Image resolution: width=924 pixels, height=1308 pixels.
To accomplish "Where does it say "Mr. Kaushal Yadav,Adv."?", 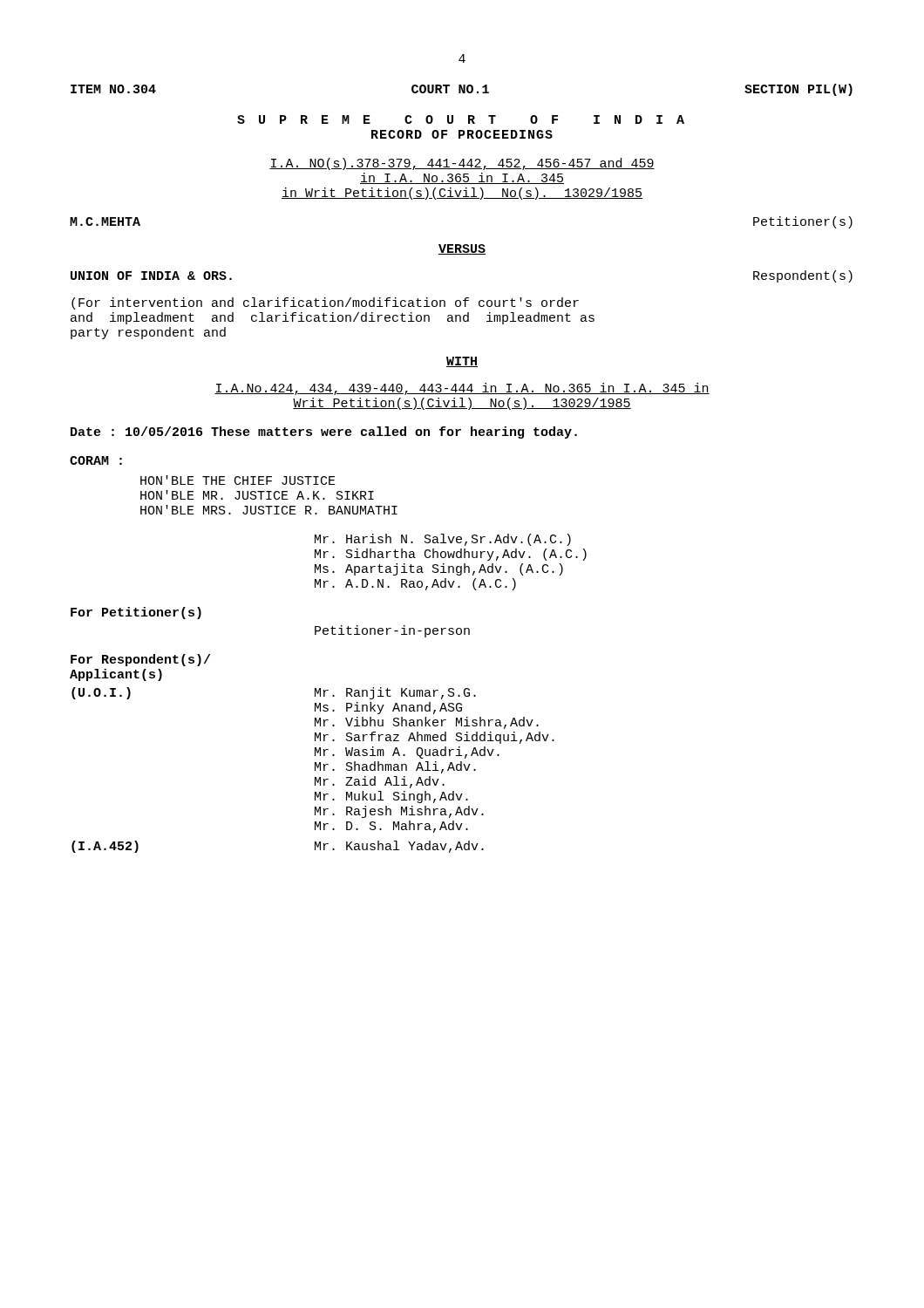I will tap(400, 847).
